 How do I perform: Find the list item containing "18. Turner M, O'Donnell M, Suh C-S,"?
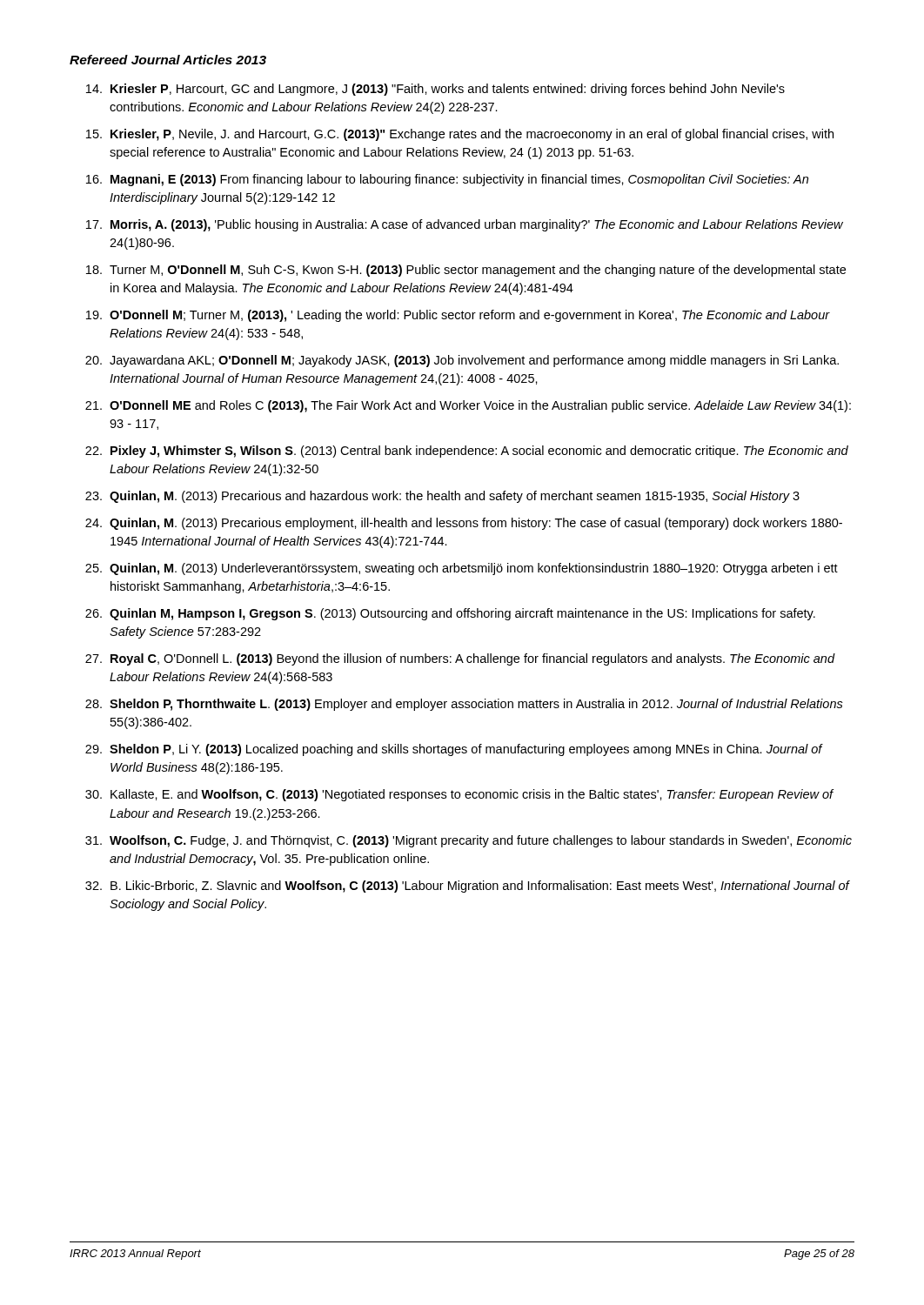point(462,279)
